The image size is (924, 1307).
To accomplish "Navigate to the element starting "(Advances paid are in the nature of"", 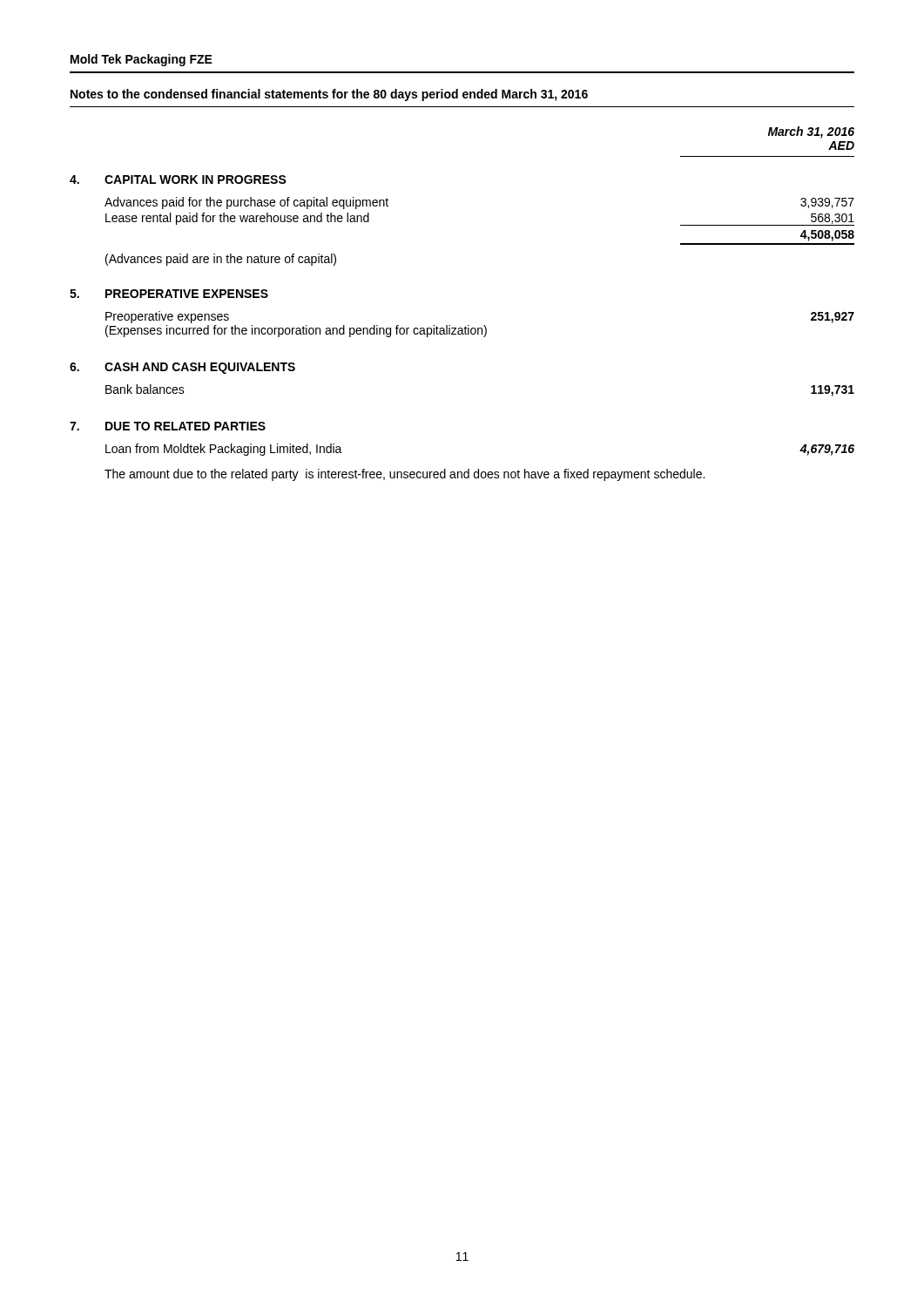I will [x=221, y=259].
